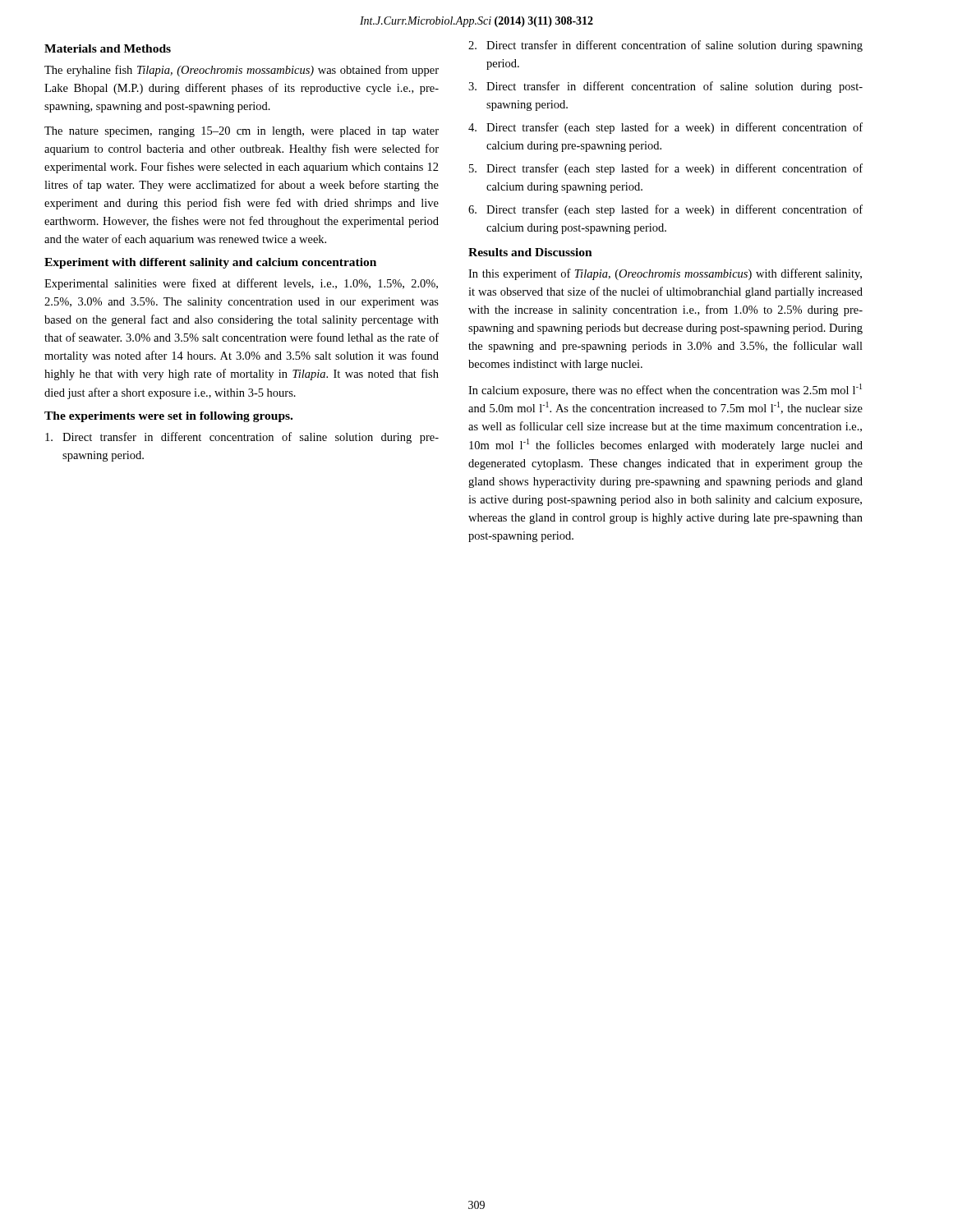Navigate to the passage starting "5. Direct transfer (each step"
Viewport: 953px width, 1232px height.
point(665,178)
